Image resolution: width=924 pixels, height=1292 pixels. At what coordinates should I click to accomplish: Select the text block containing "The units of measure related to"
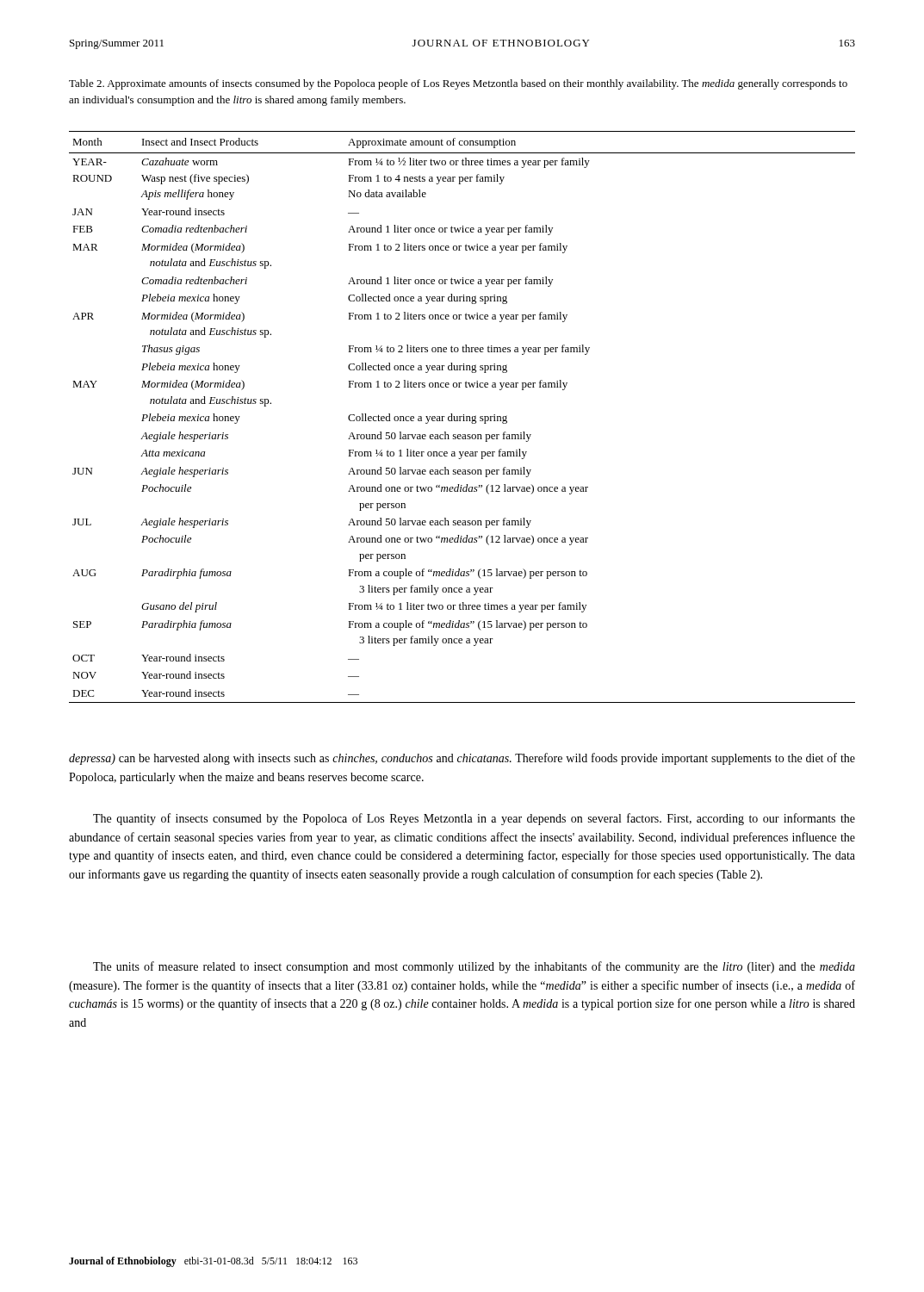(462, 995)
